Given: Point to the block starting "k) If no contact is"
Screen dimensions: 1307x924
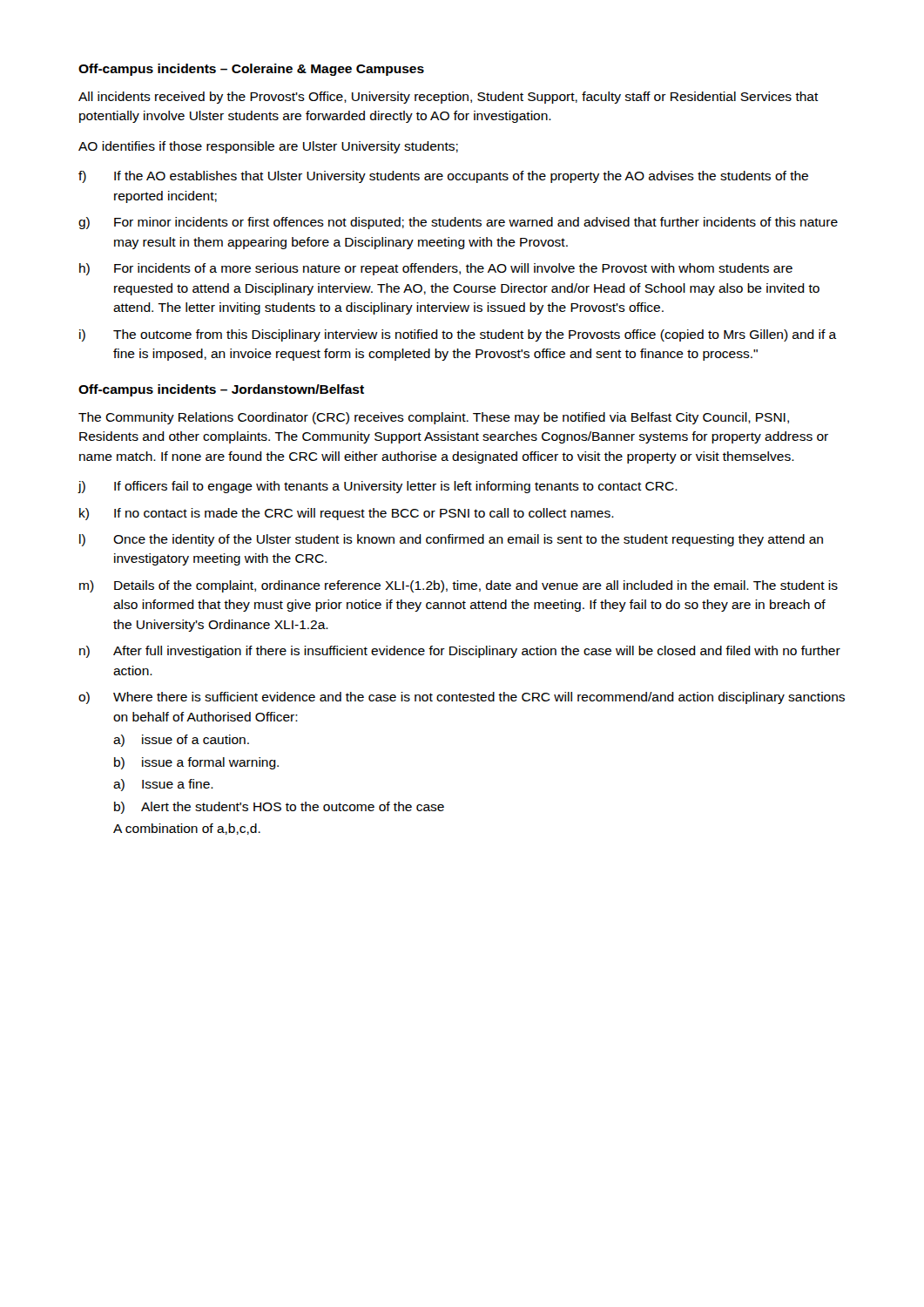Looking at the screenshot, I should coord(462,513).
